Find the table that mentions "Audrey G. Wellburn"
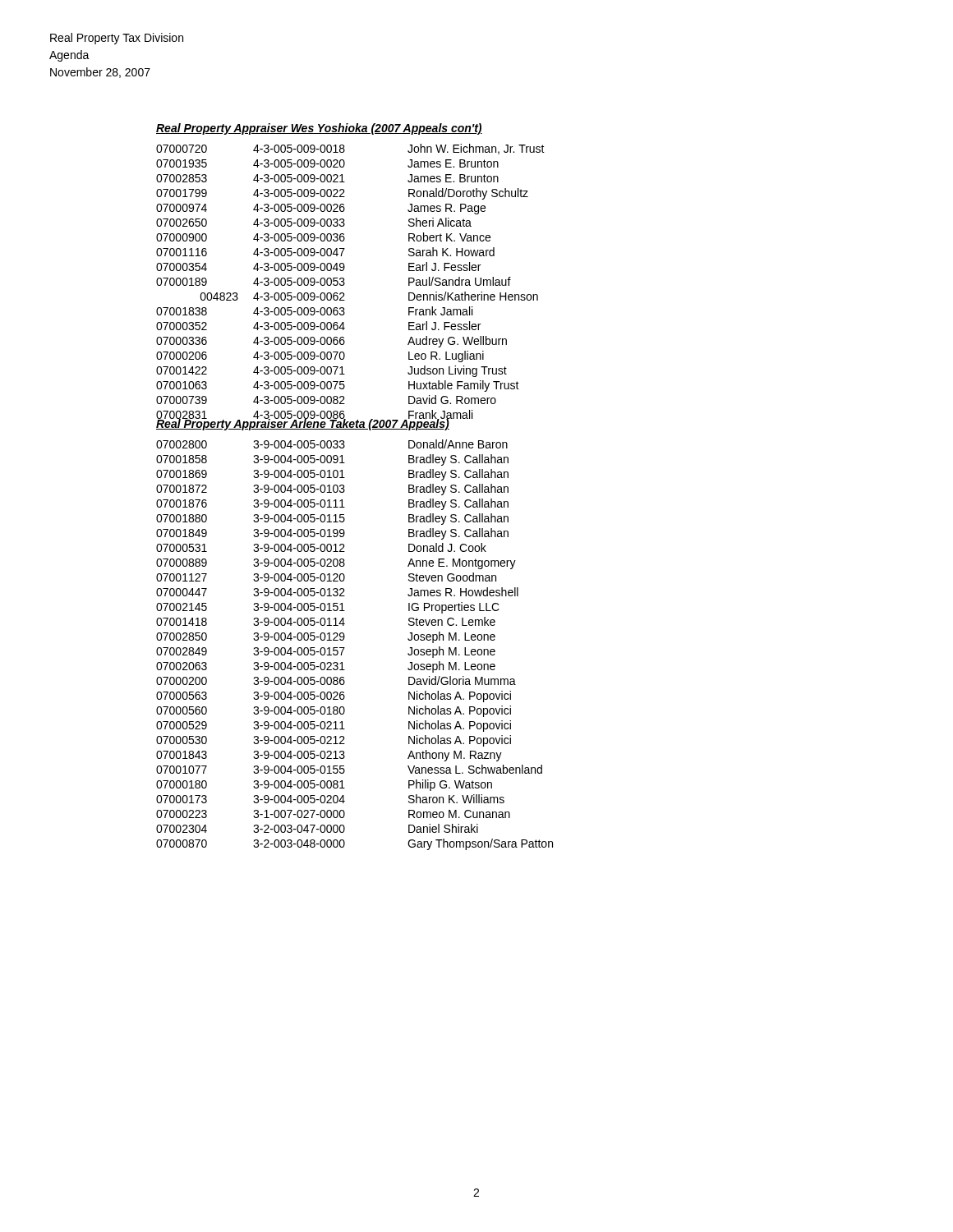The image size is (953, 1232). [358, 282]
